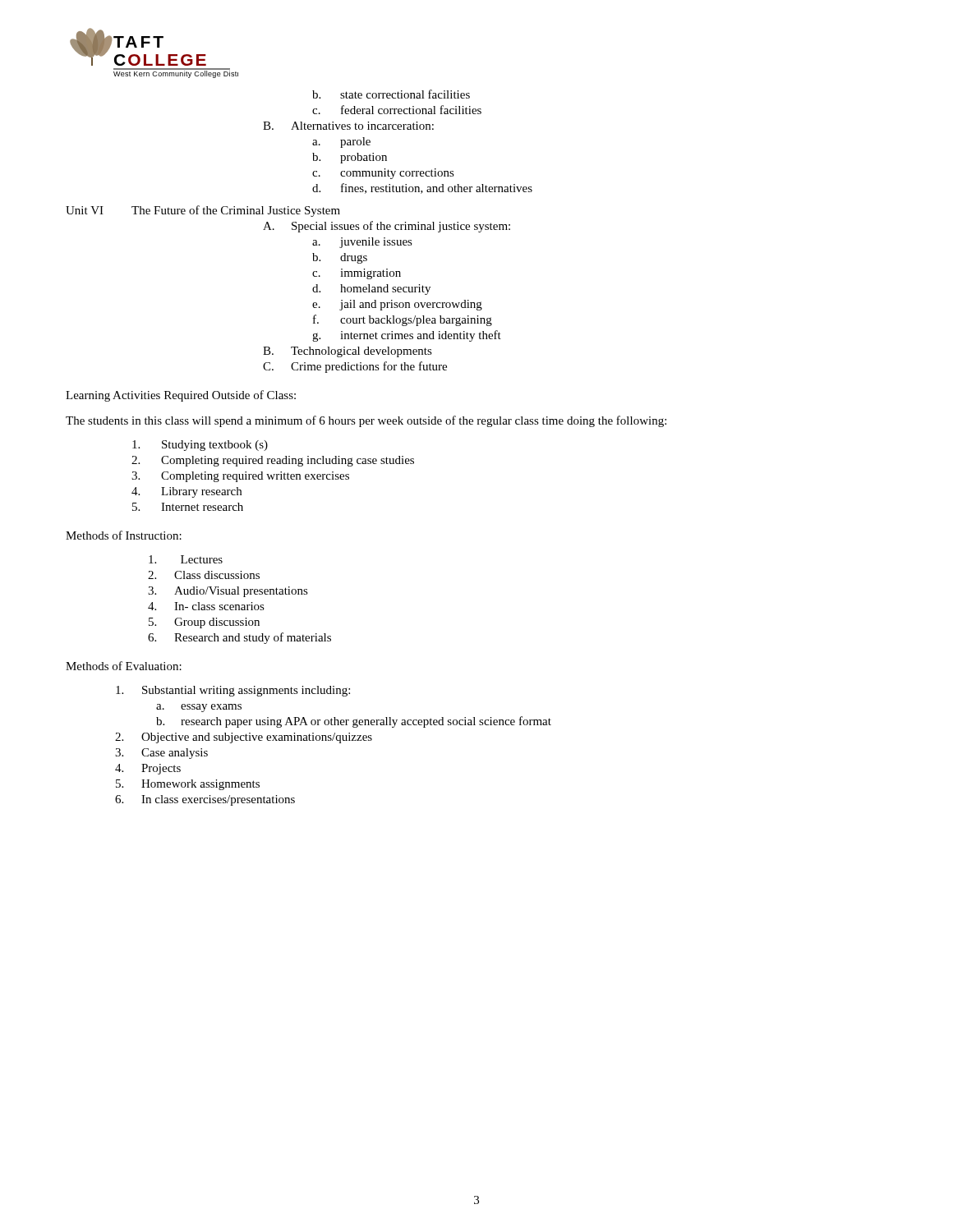953x1232 pixels.
Task: Select the passage starting "The students in this class will spend"
Action: [x=367, y=421]
